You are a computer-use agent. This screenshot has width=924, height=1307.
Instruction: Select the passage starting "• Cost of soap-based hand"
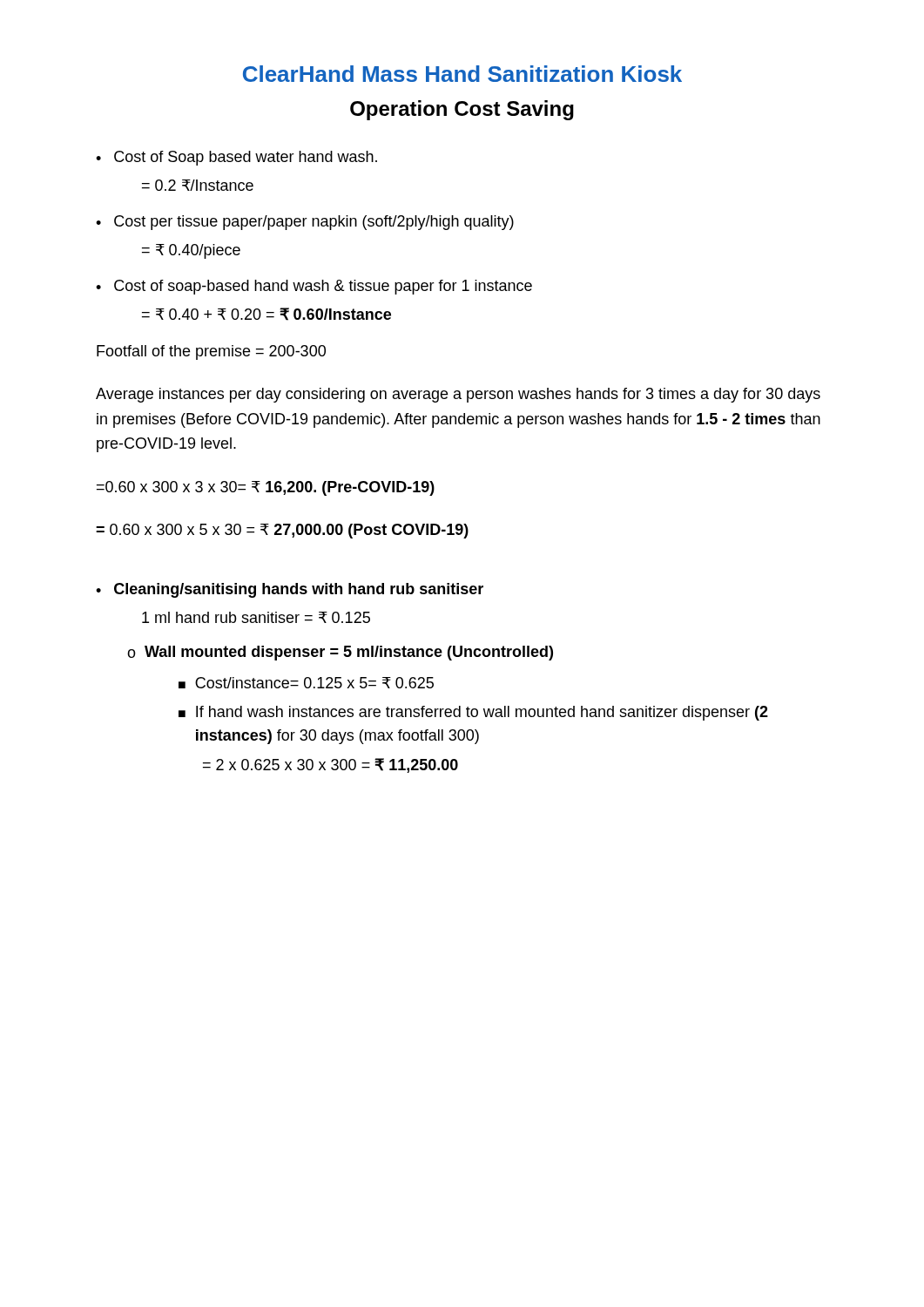[462, 301]
